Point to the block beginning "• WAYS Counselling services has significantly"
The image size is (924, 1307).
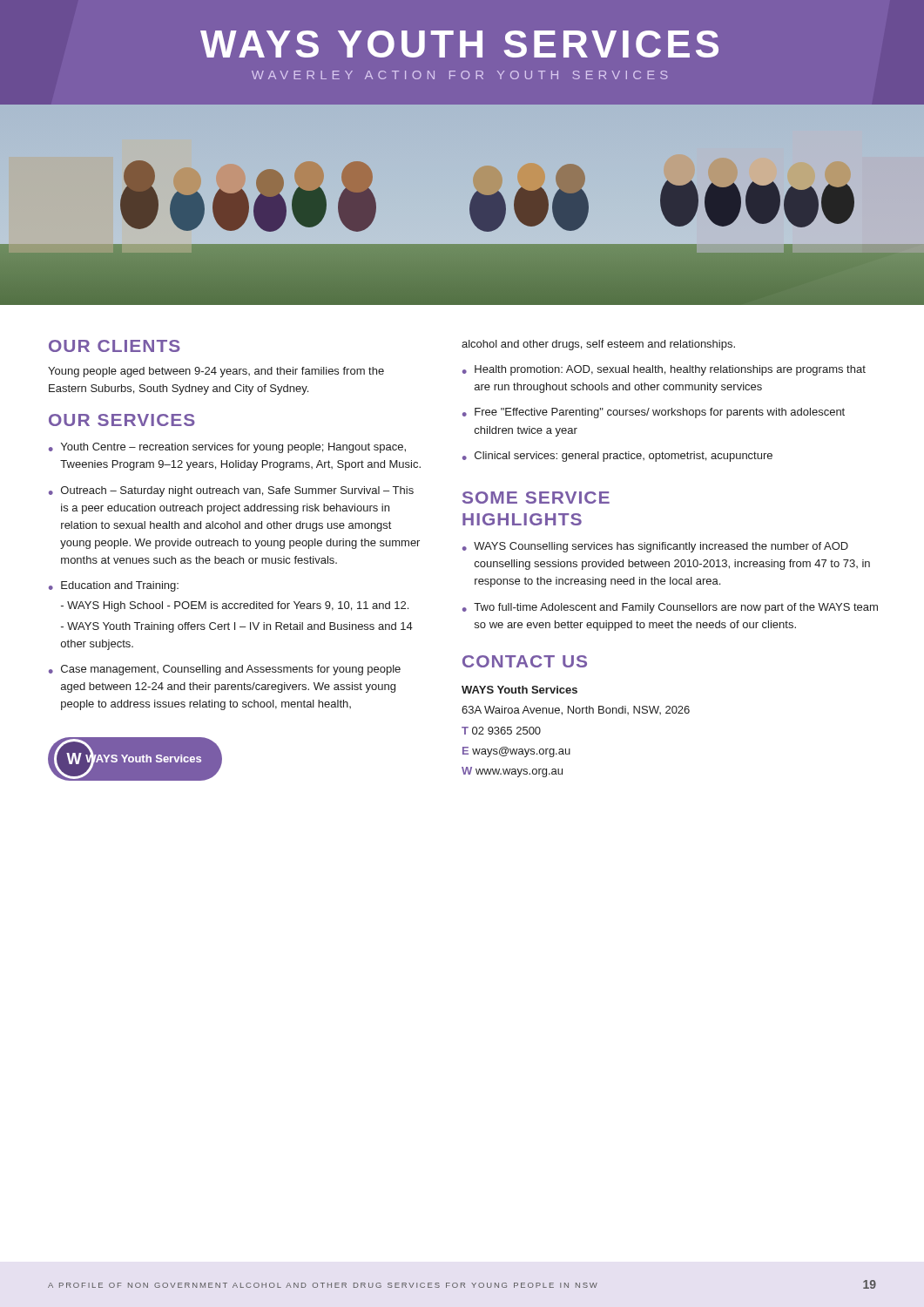(671, 564)
